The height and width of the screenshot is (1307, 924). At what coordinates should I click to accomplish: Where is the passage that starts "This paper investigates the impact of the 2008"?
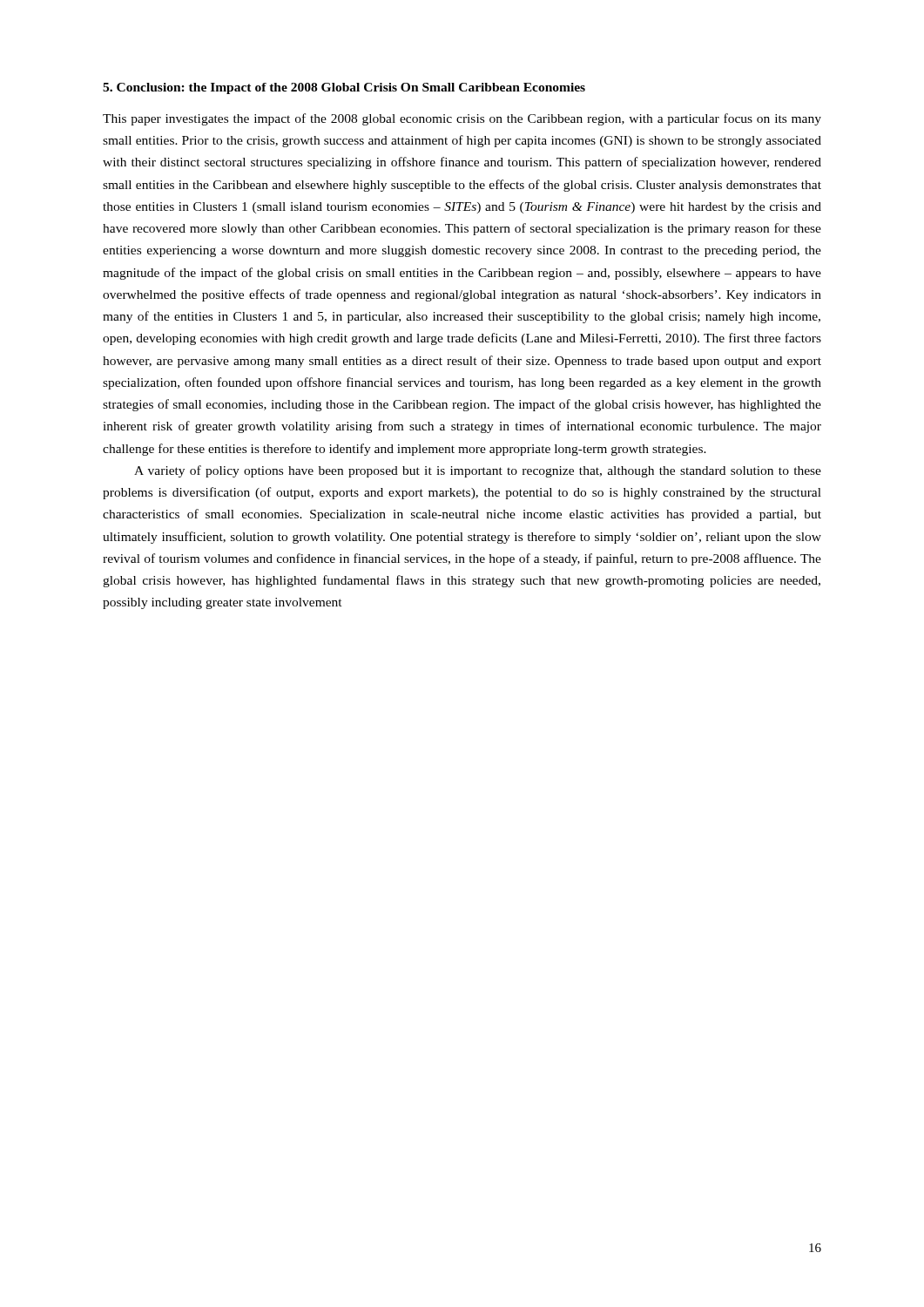tap(462, 283)
